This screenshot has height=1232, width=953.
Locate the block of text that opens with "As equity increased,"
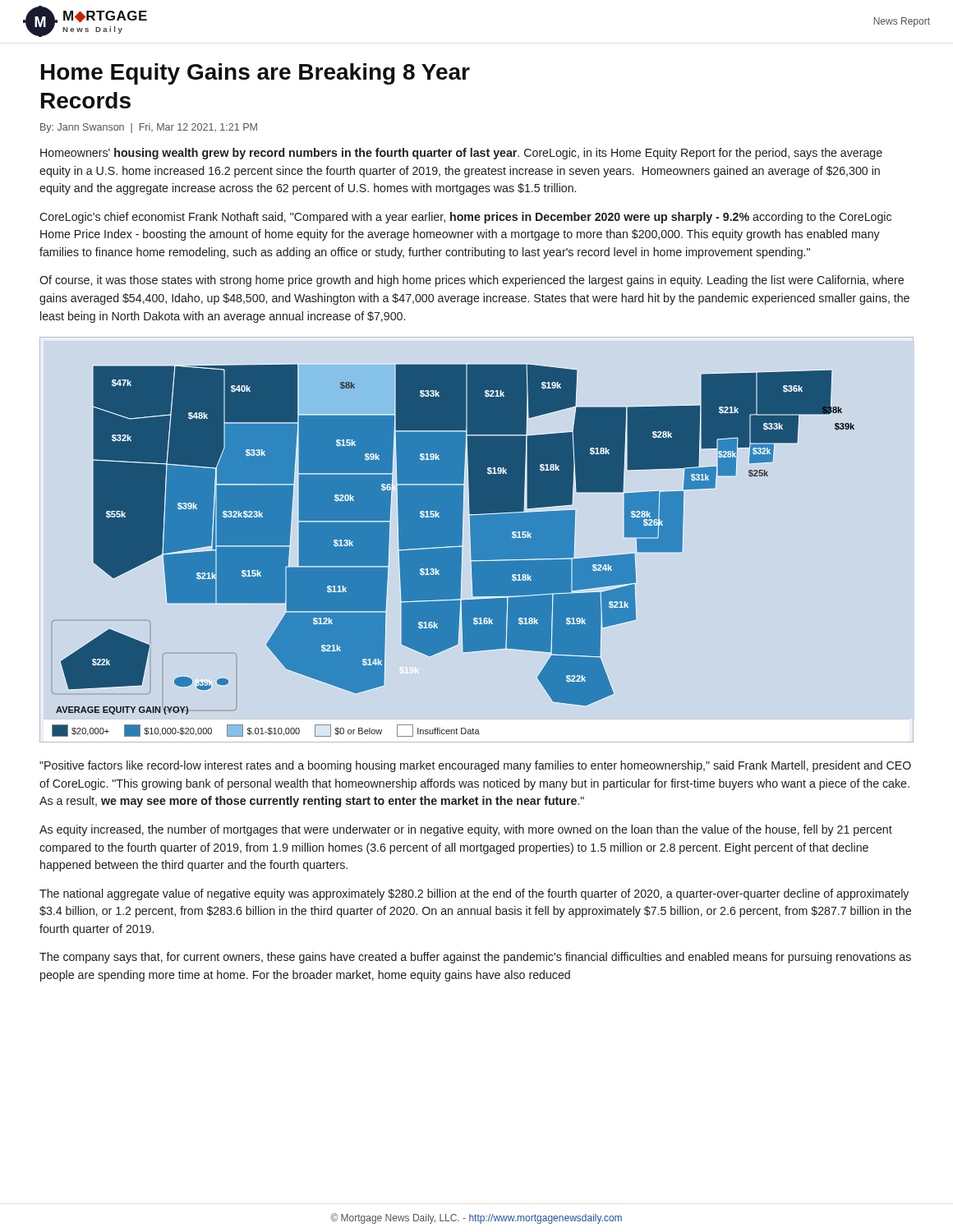(466, 847)
